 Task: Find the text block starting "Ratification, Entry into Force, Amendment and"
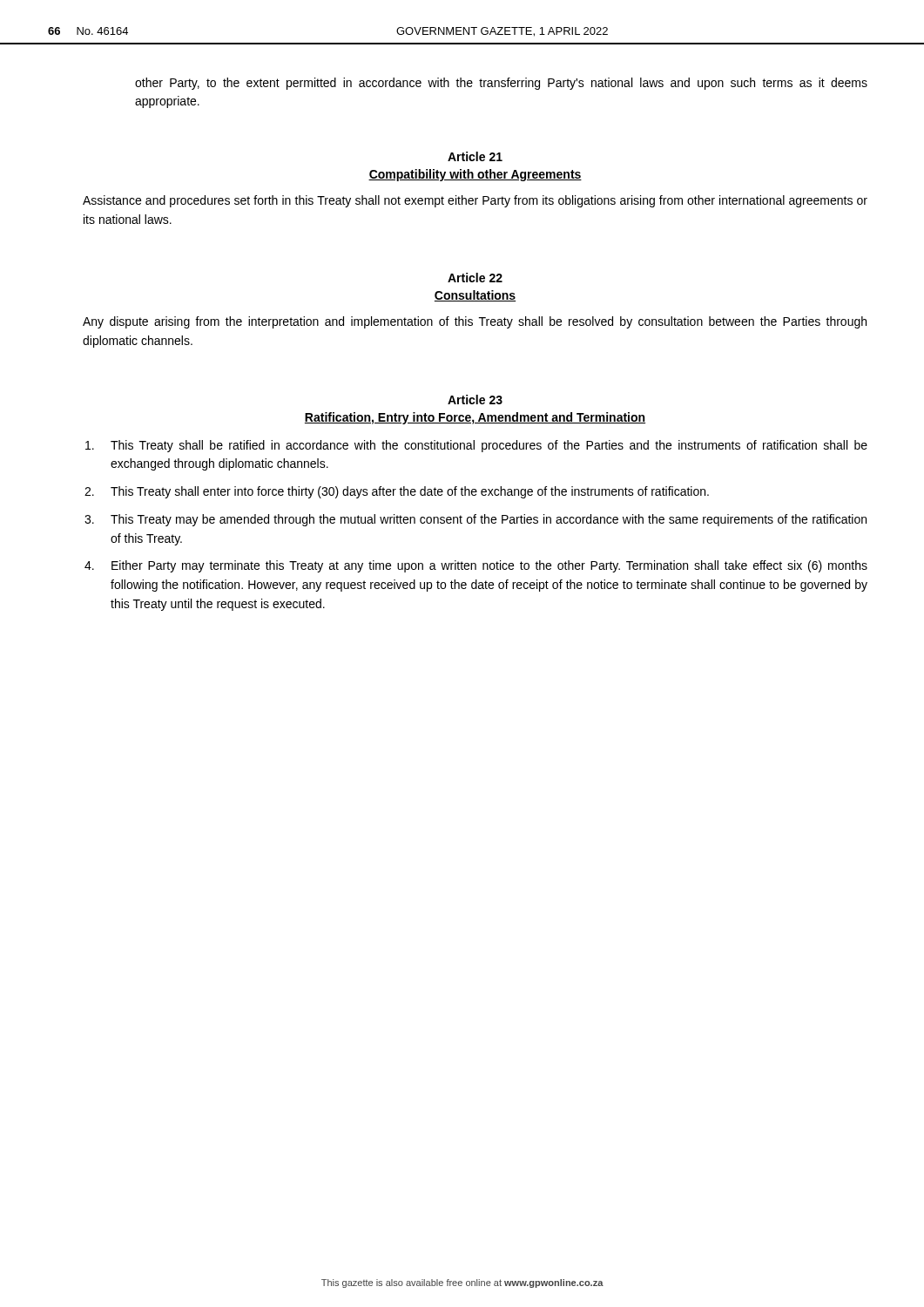(x=475, y=417)
